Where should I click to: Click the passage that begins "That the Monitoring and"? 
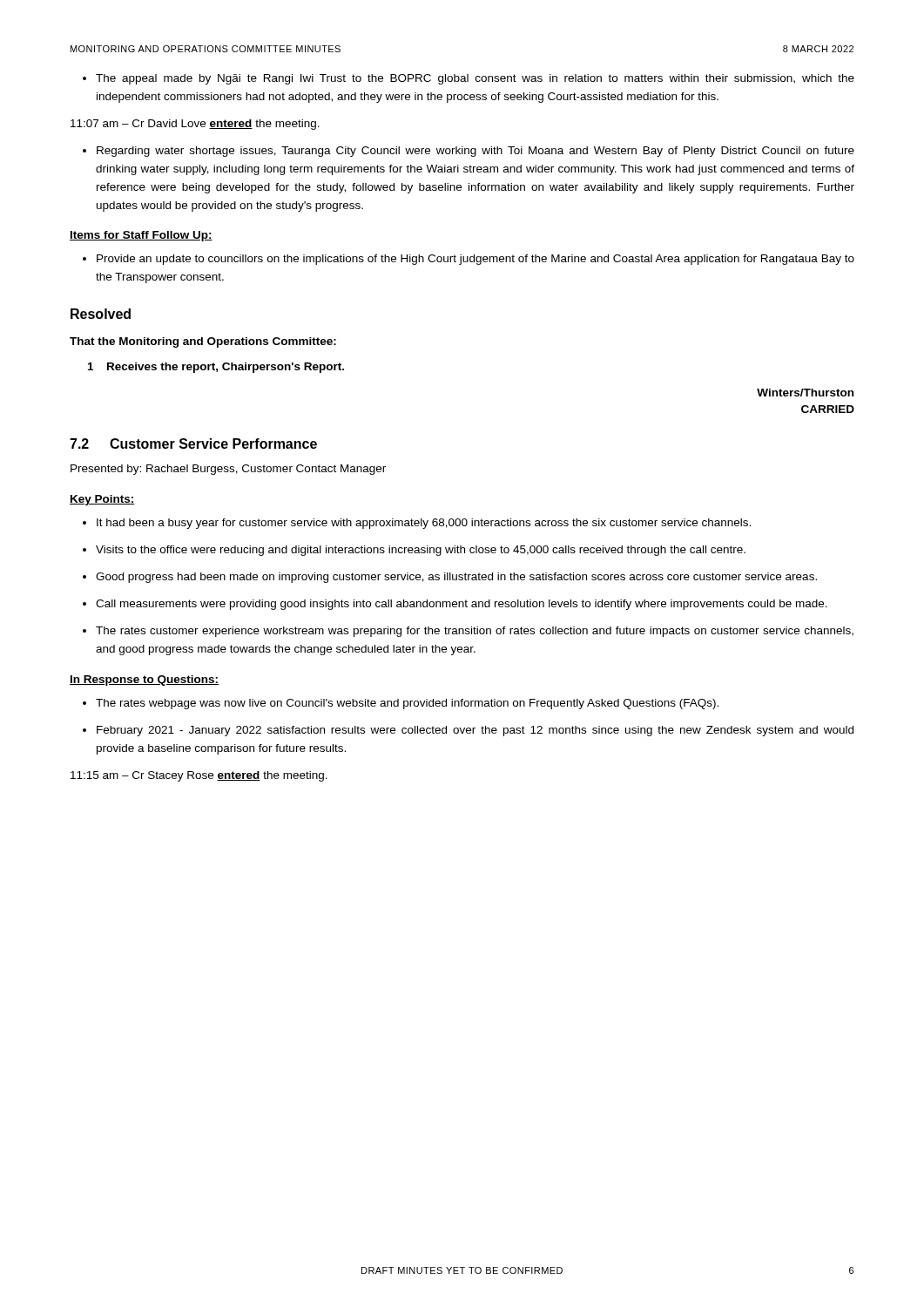[203, 341]
